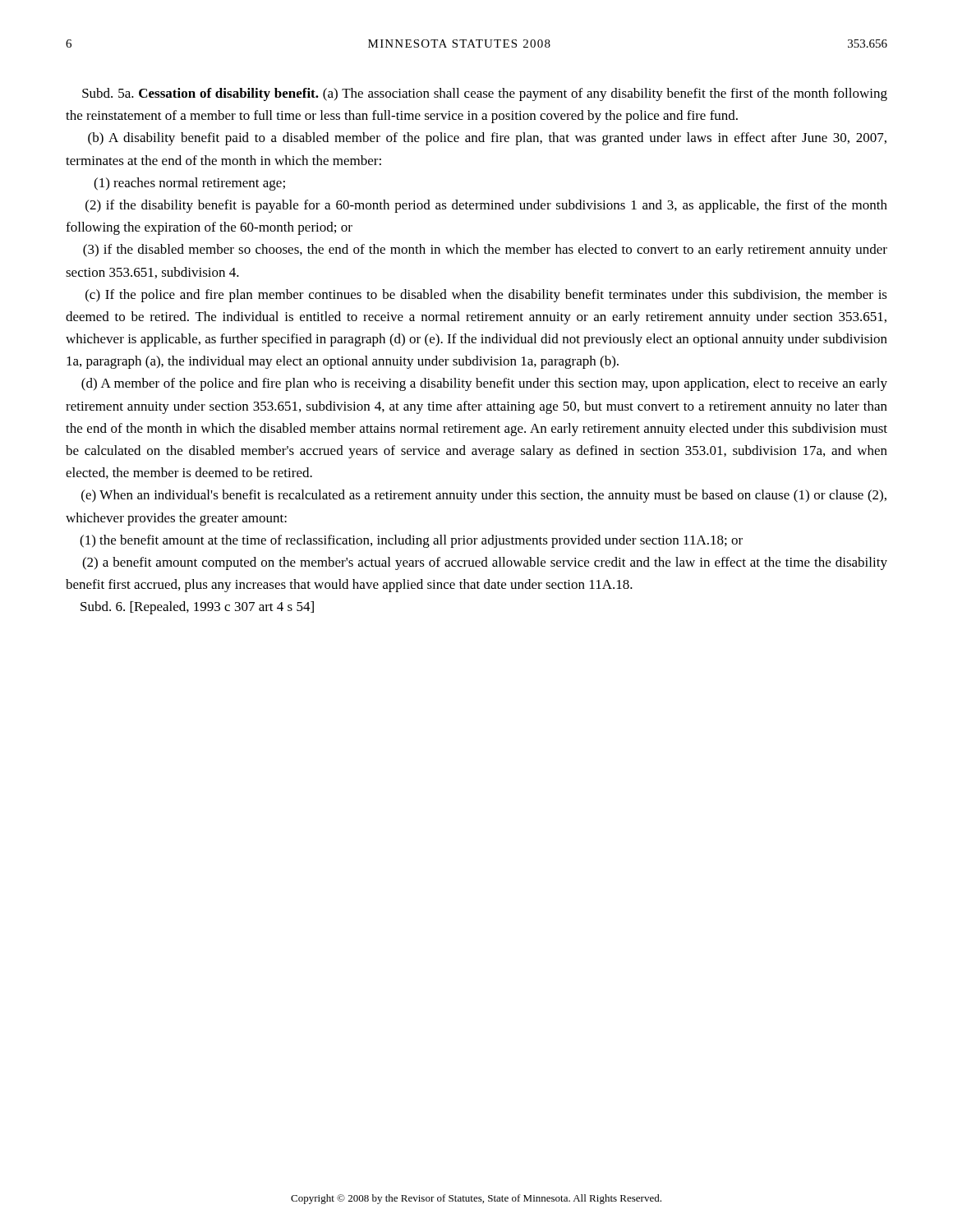The height and width of the screenshot is (1232, 953).
Task: Find the region starting "(2) a benefit"
Action: click(x=476, y=573)
